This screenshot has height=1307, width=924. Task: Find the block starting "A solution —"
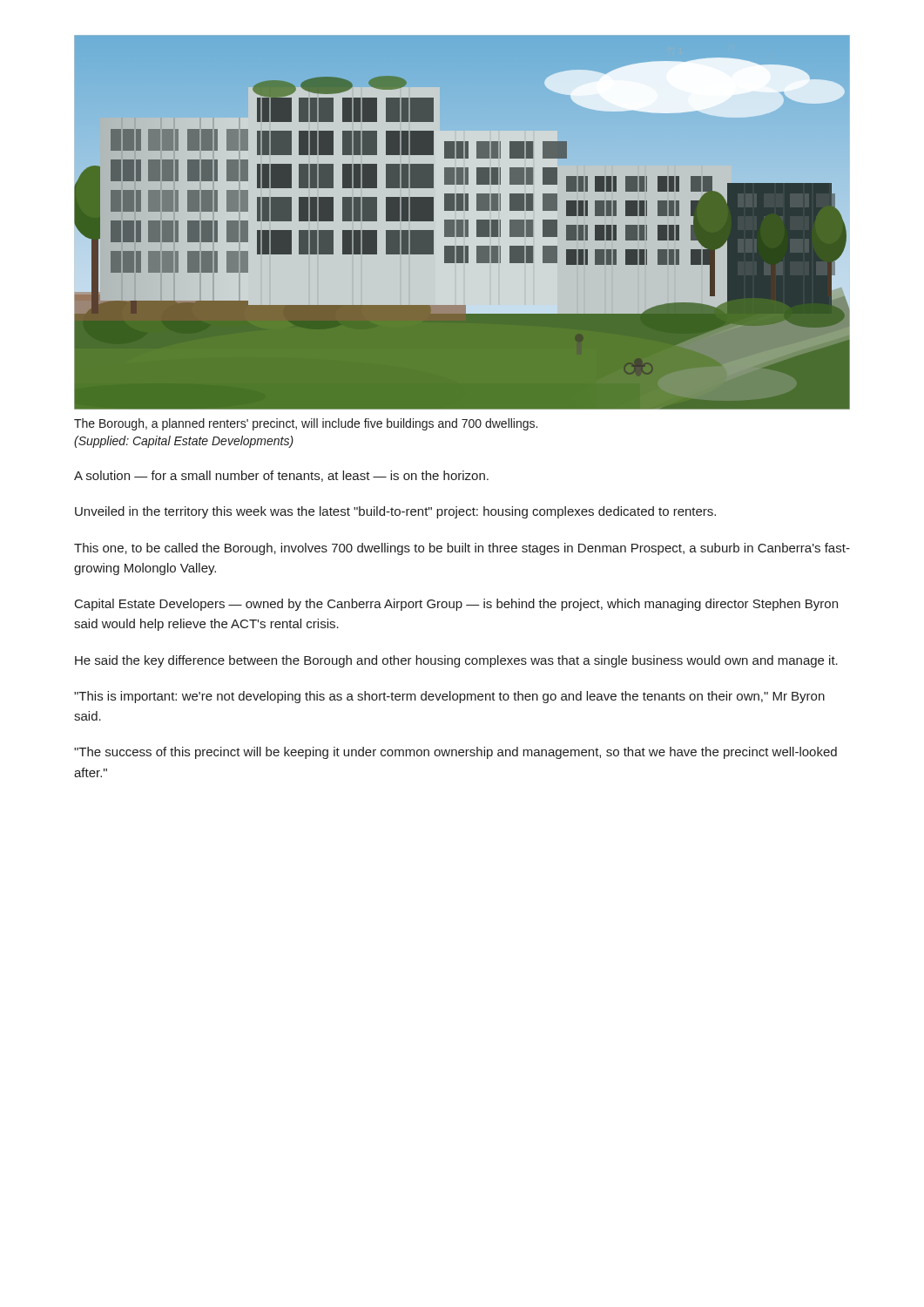tap(282, 475)
